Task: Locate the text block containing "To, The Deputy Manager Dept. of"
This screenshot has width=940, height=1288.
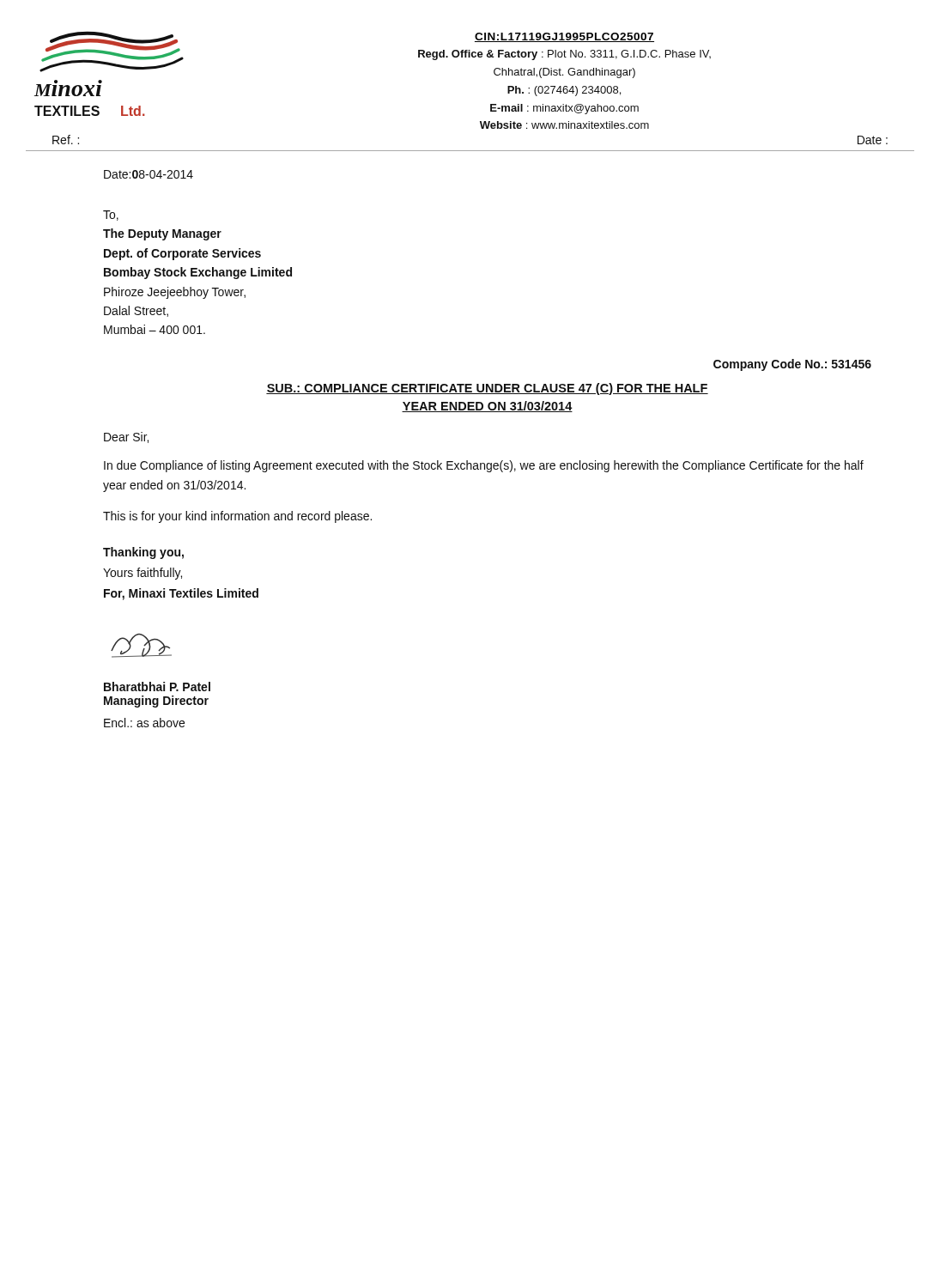Action: [198, 272]
